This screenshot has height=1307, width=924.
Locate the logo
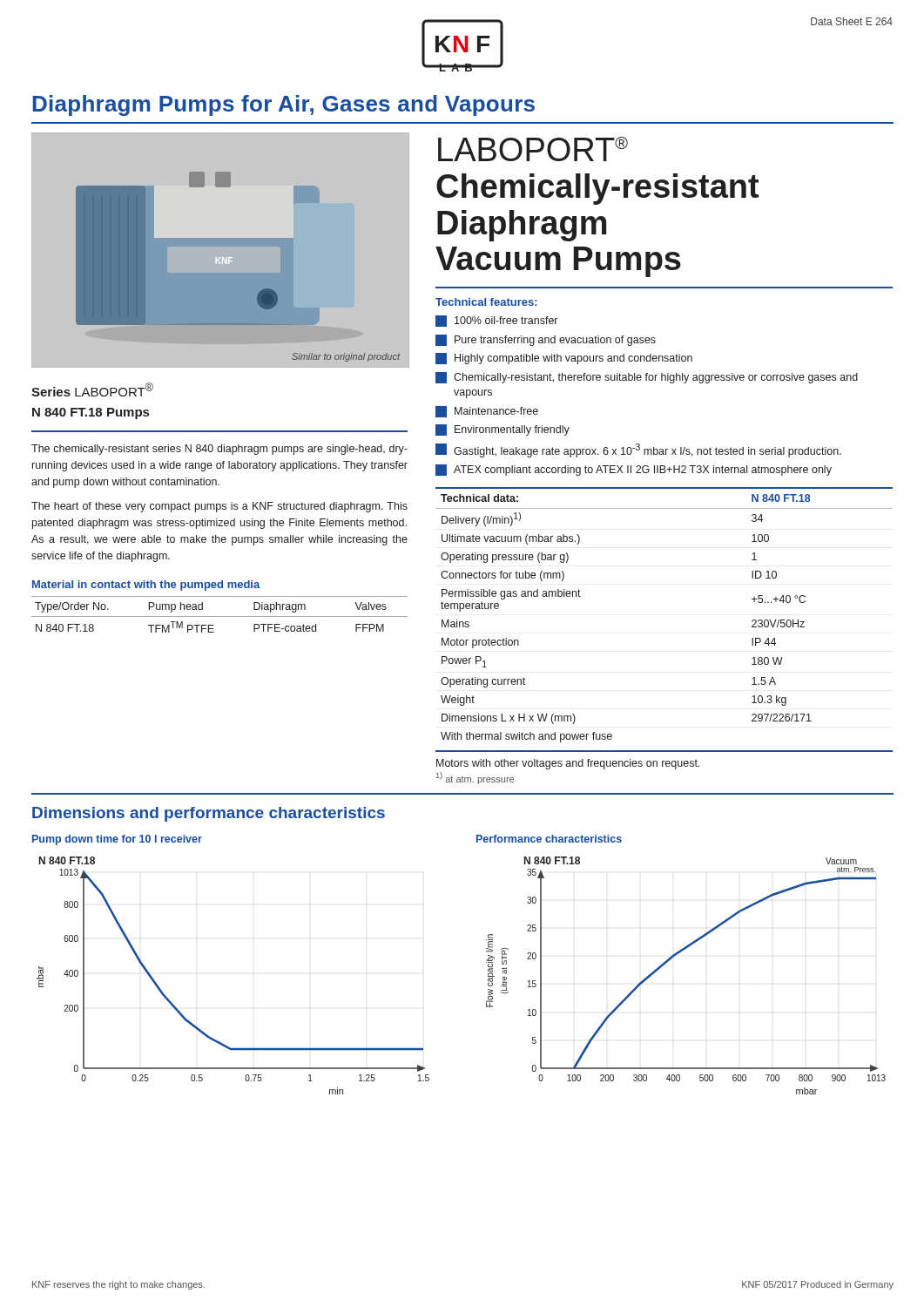click(x=462, y=51)
